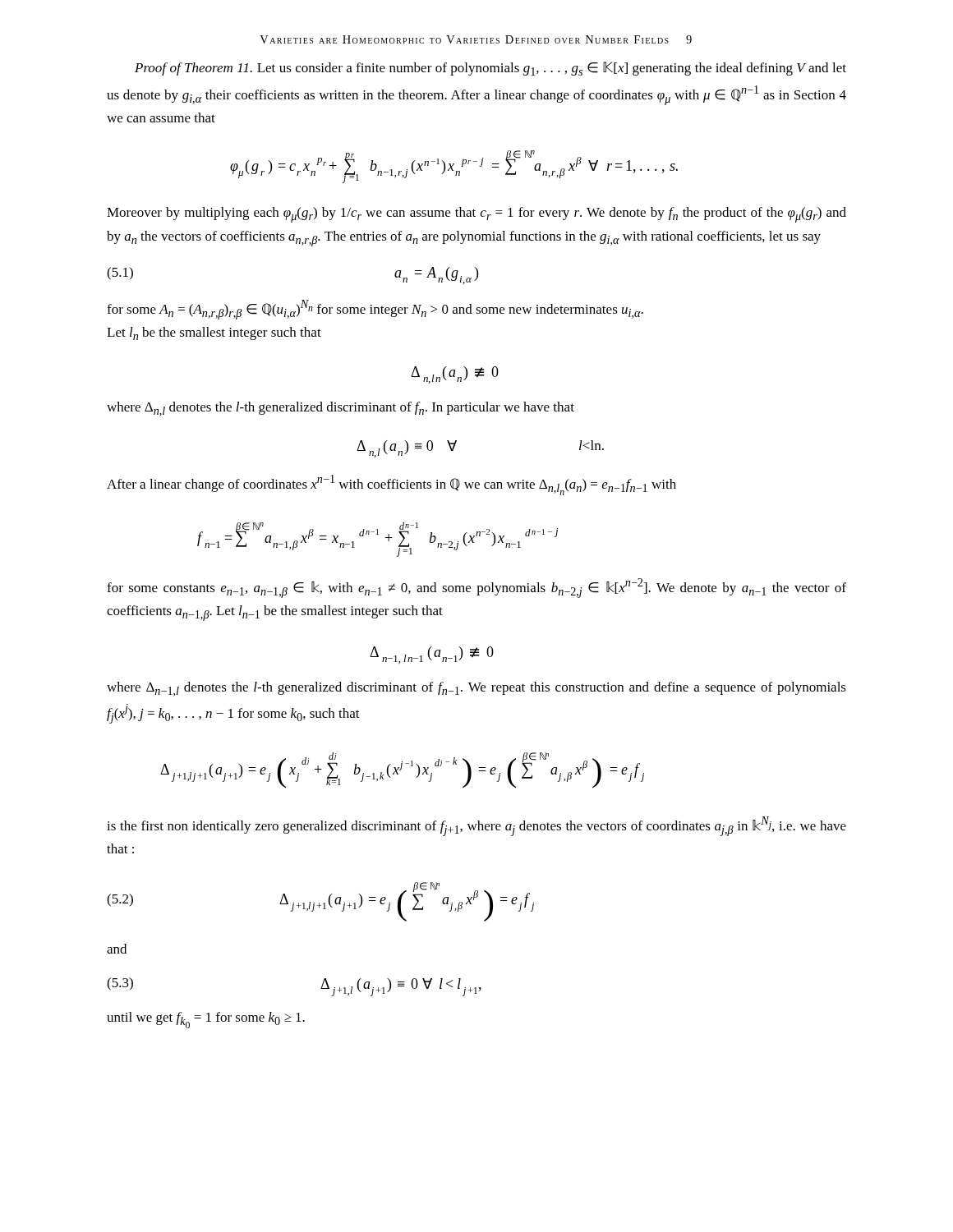Point to the text block starting "f n −1 = β ∈"
The image size is (953, 1232).
[x=476, y=537]
